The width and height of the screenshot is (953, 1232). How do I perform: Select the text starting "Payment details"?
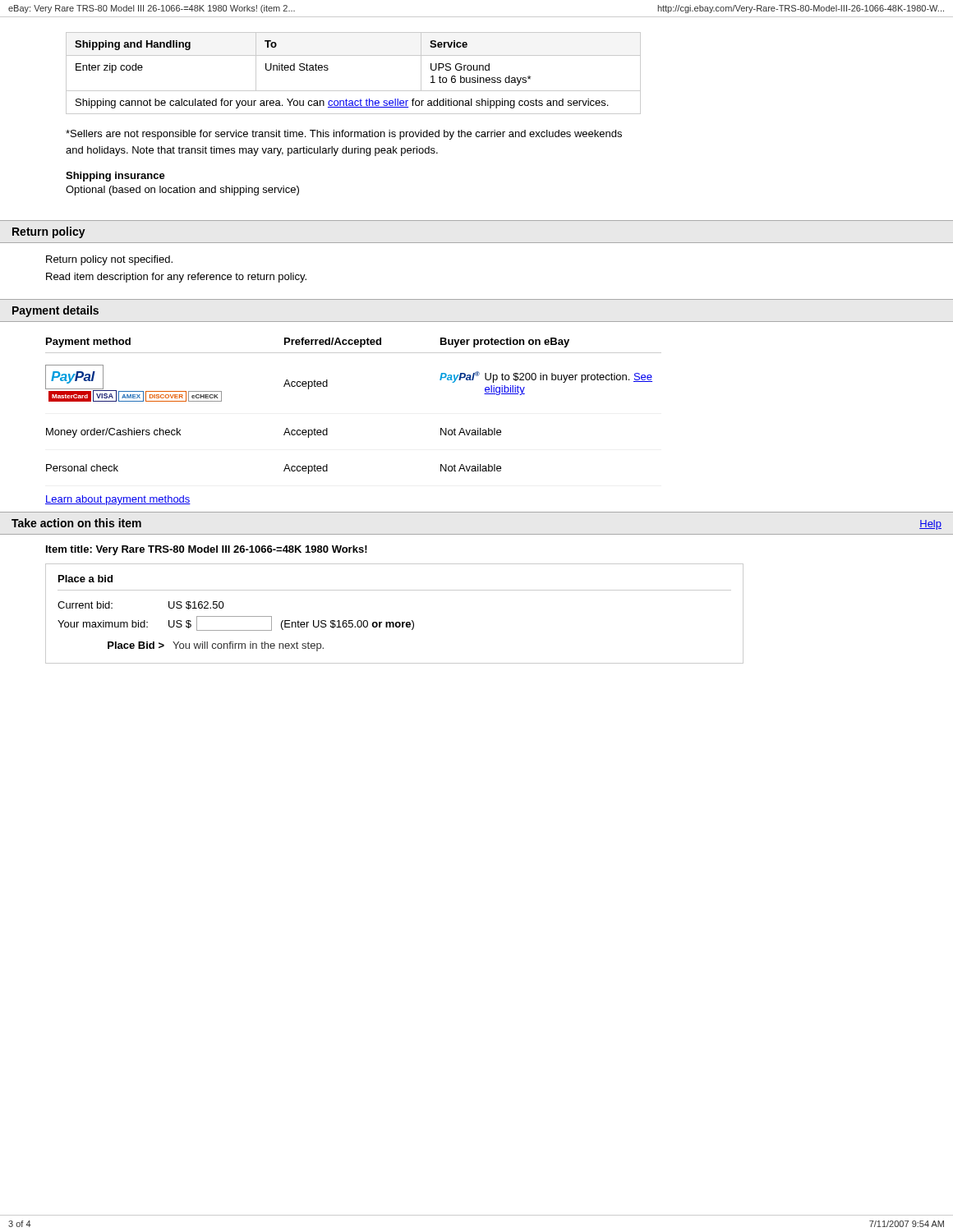click(x=55, y=310)
